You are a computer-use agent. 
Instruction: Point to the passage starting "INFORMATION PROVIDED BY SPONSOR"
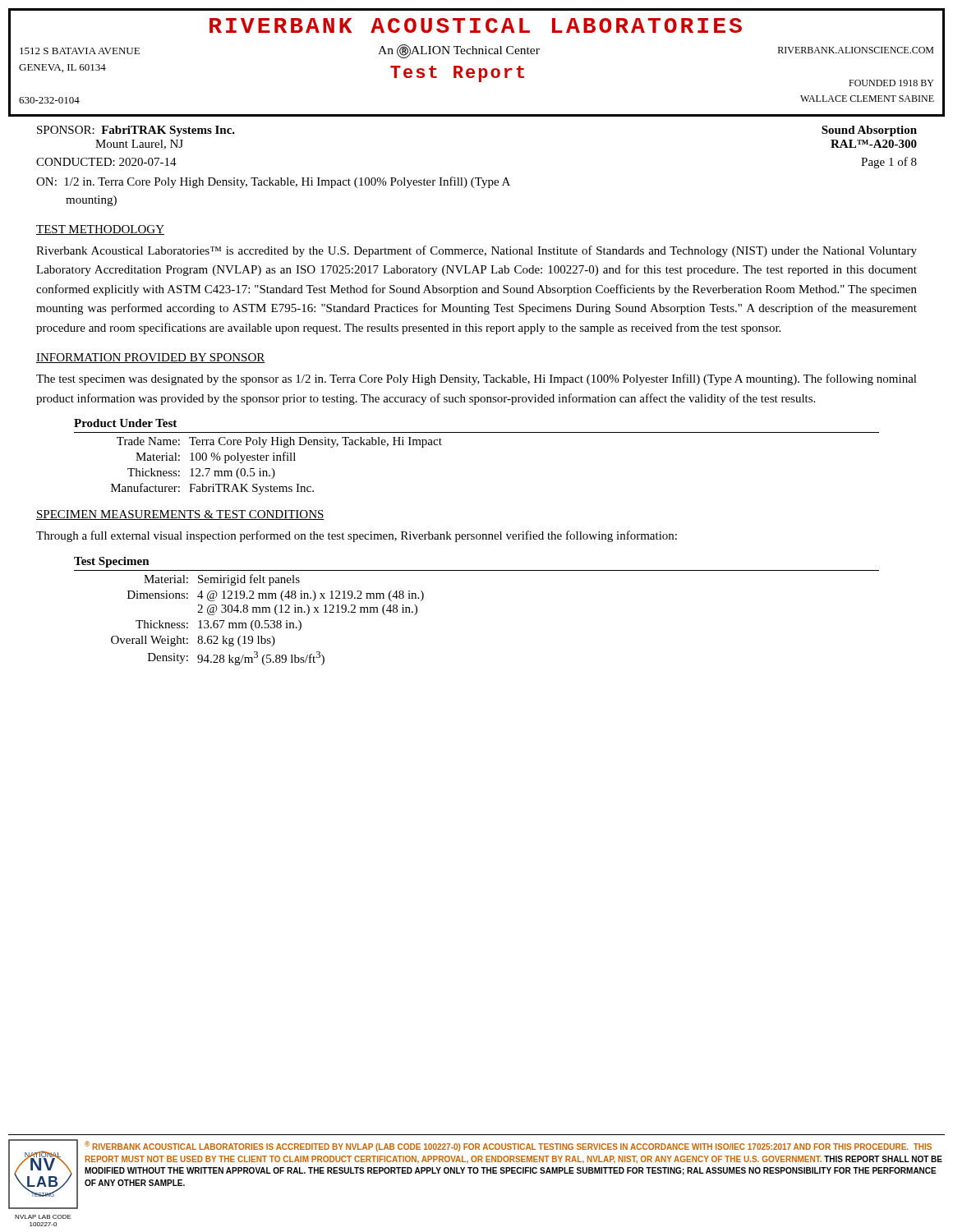click(x=150, y=358)
